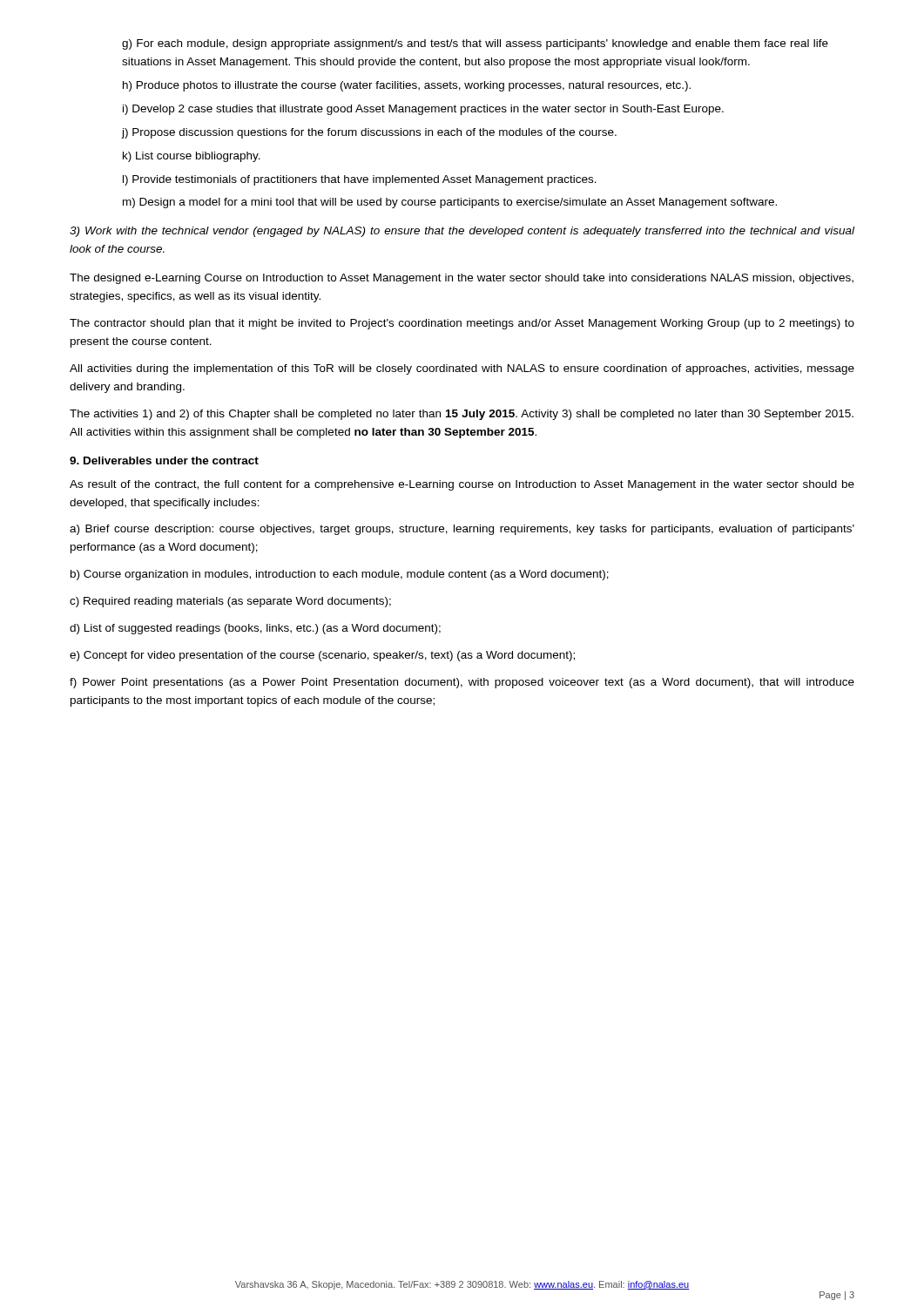Screen dimensions: 1307x924
Task: Select the text starting "h) Produce photos to"
Action: (407, 85)
